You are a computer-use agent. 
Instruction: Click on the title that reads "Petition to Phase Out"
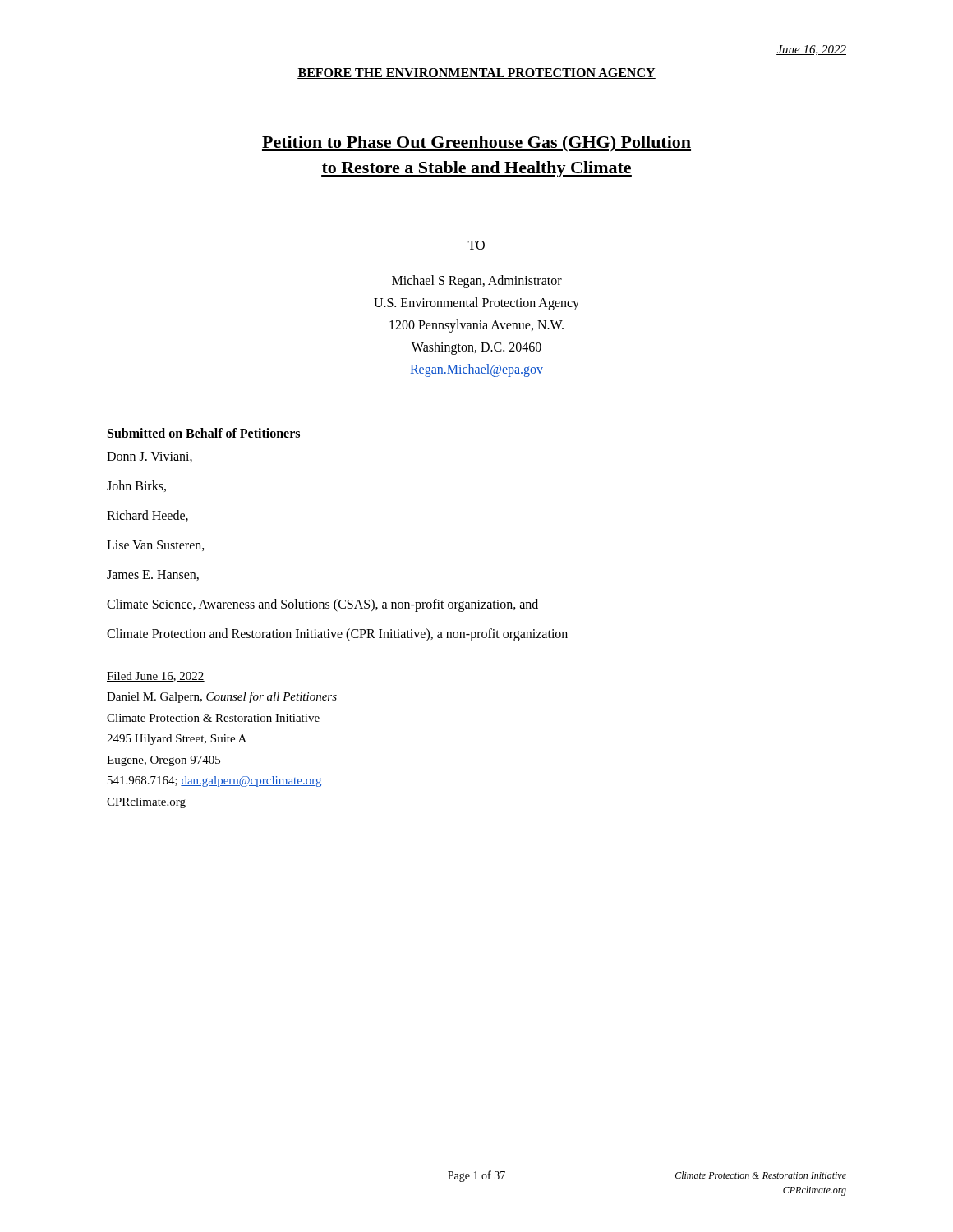coord(476,154)
